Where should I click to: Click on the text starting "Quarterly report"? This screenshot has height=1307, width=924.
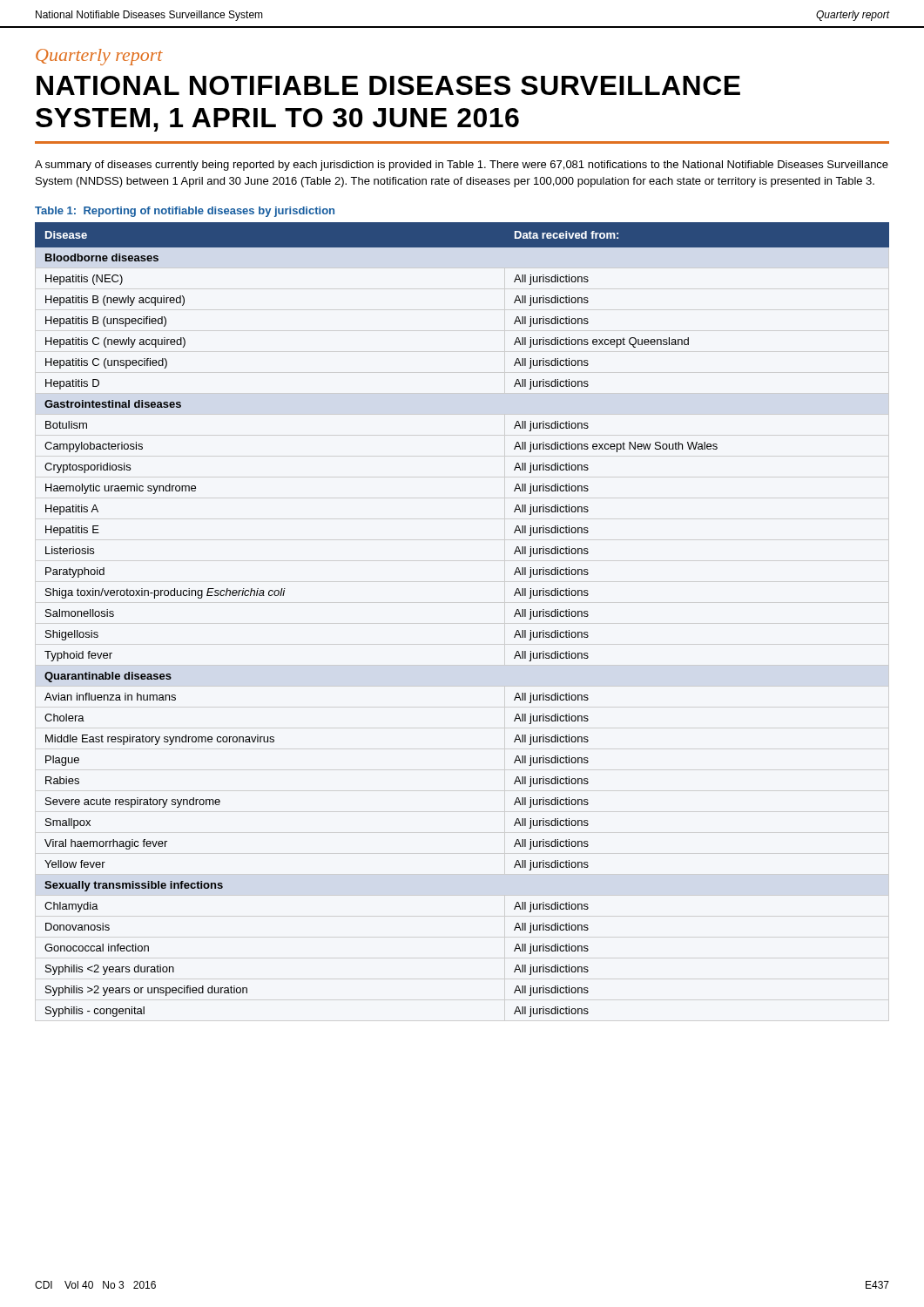[99, 54]
